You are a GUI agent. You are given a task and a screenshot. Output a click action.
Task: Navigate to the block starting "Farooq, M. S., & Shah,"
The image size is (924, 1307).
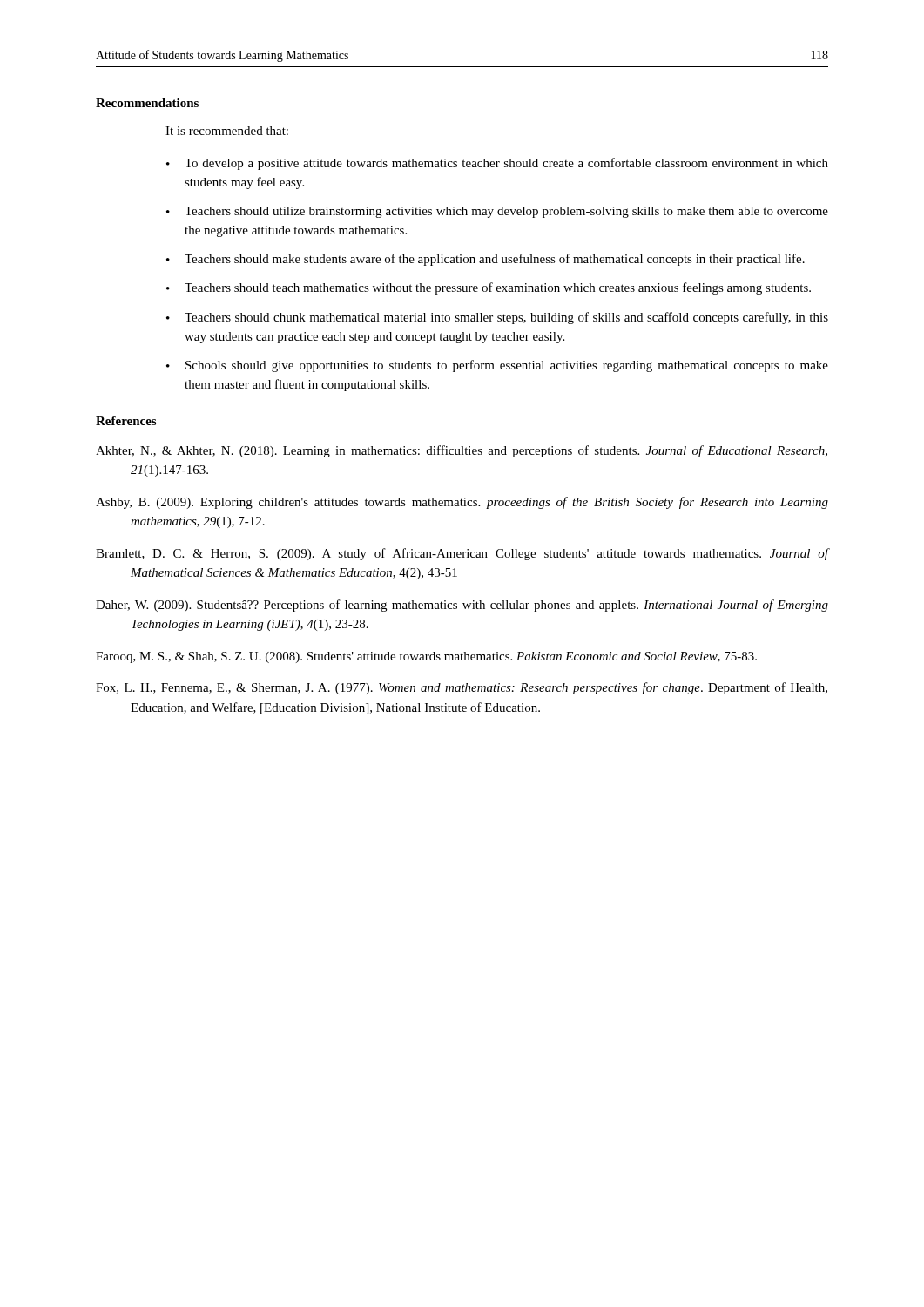point(427,656)
